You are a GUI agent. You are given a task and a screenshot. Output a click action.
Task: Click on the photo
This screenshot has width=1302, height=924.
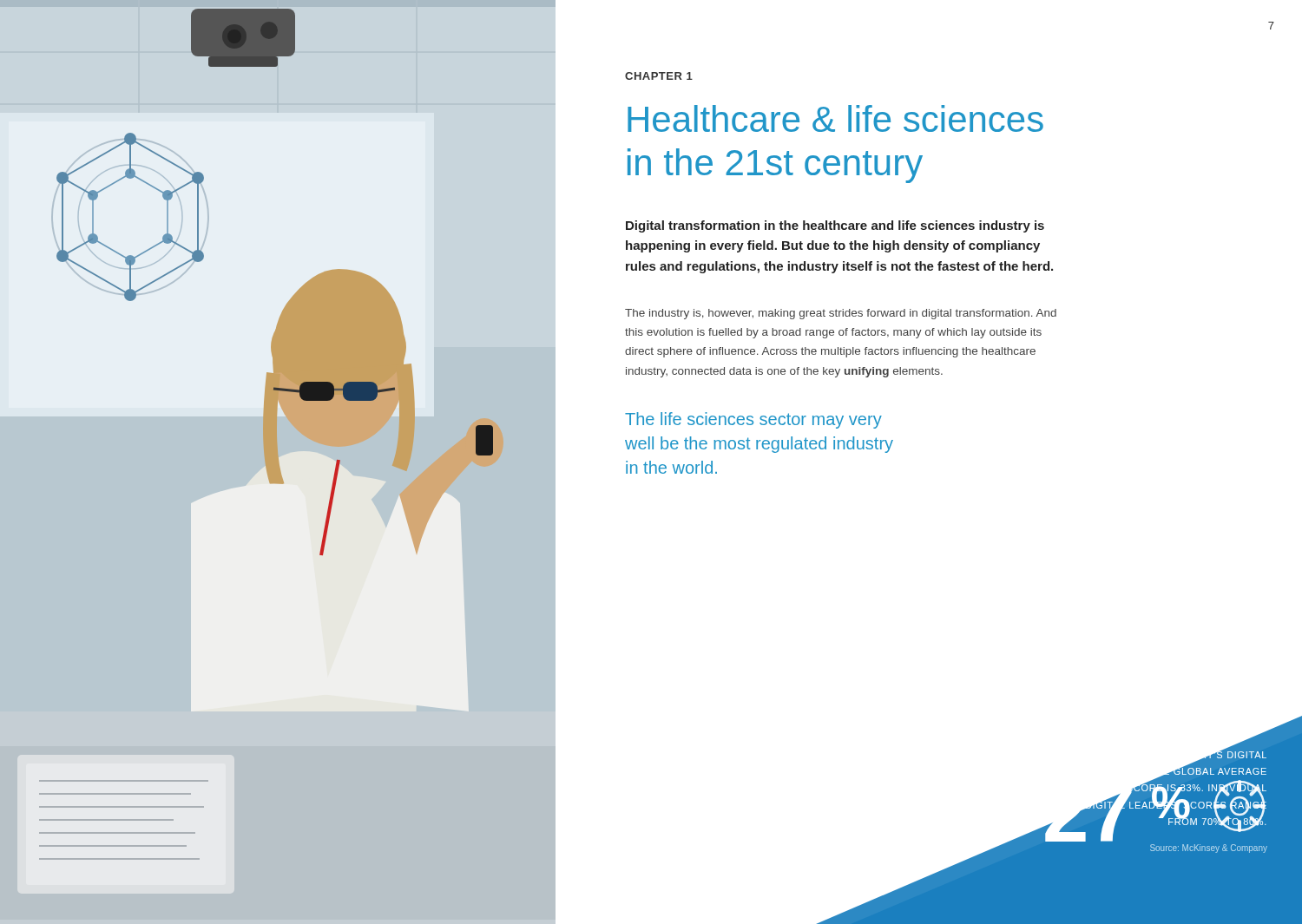278,462
